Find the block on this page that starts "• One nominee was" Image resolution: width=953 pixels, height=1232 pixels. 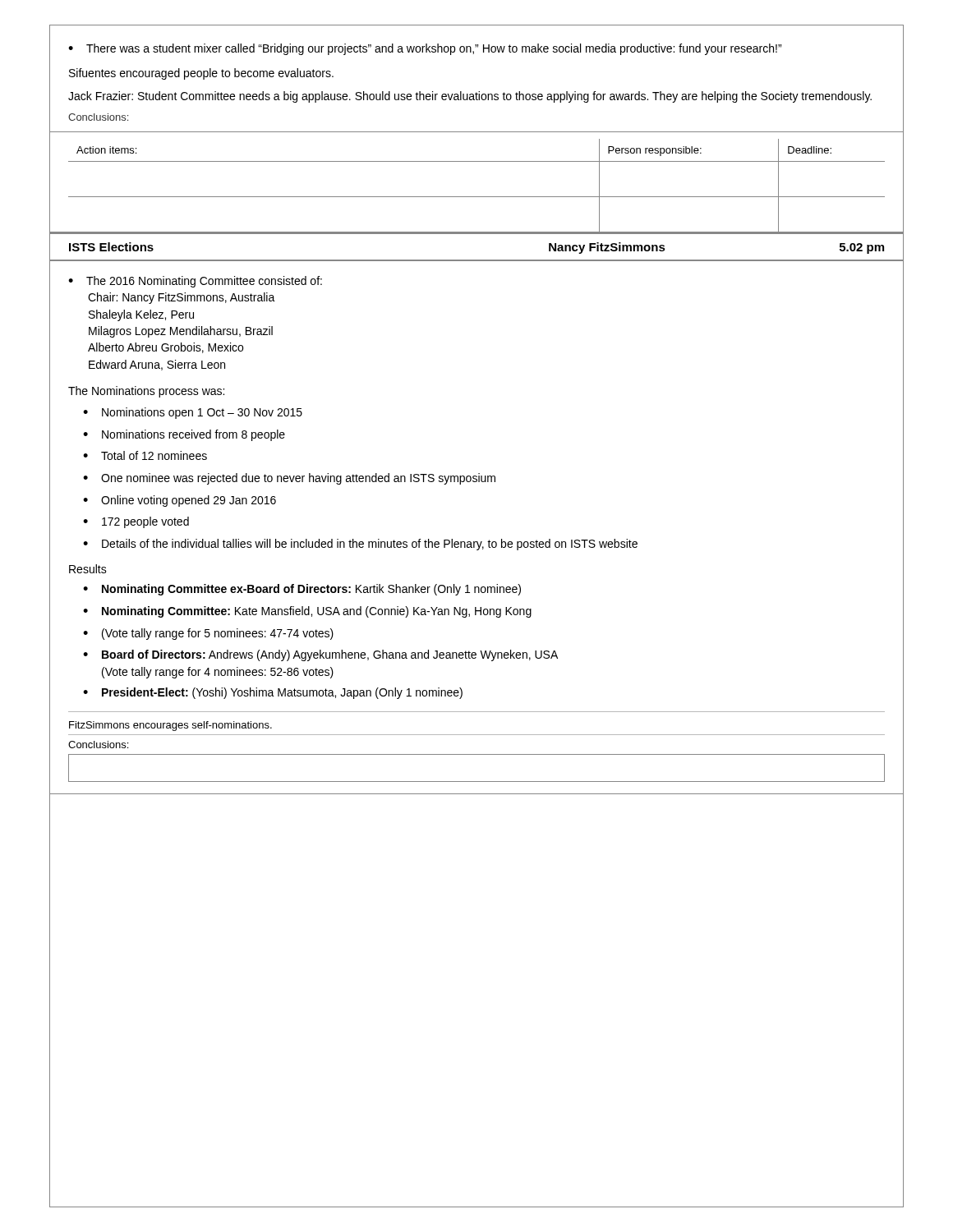pos(290,479)
